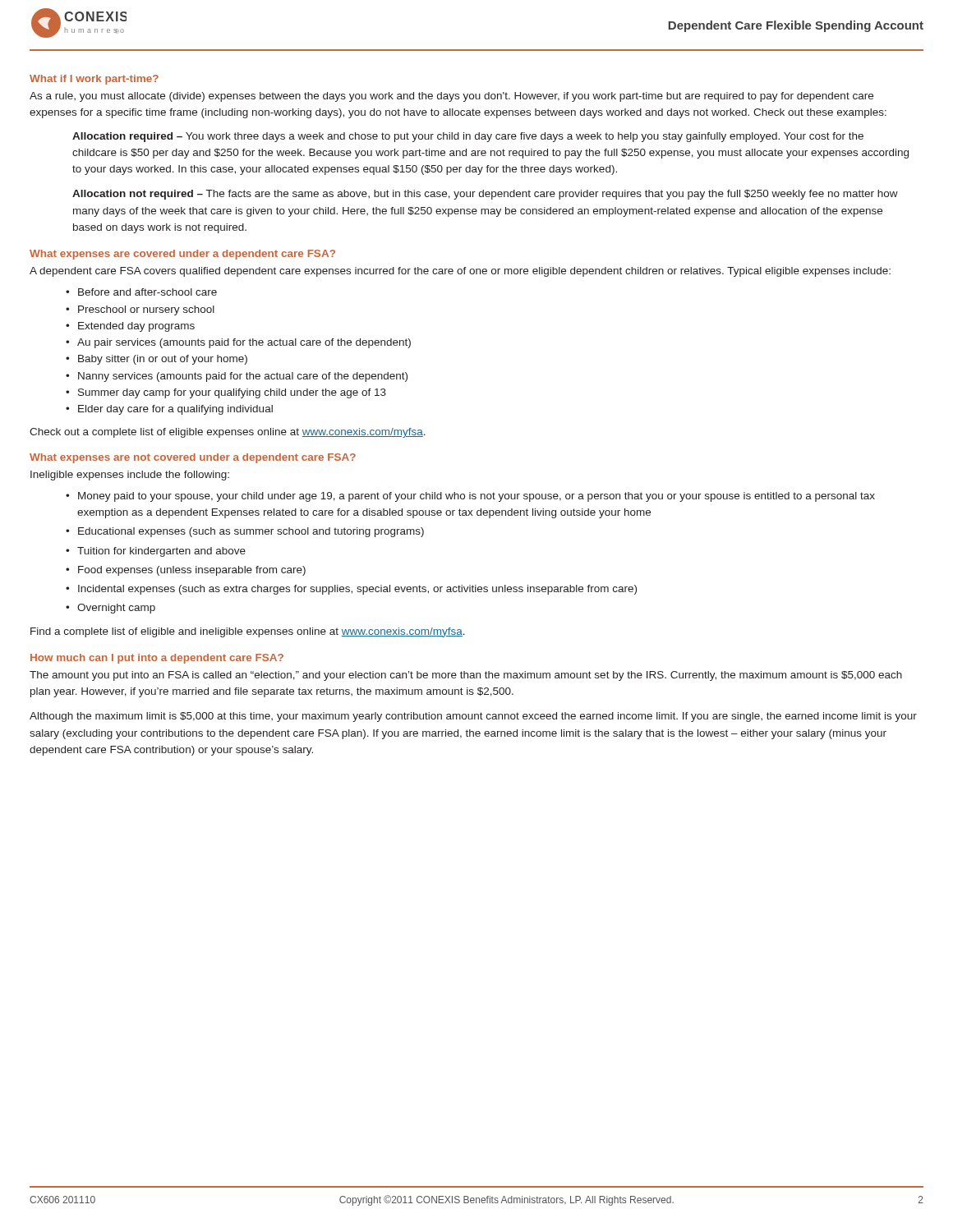
Task: Point to the text block starting "•Extended day programs"
Action: click(136, 326)
